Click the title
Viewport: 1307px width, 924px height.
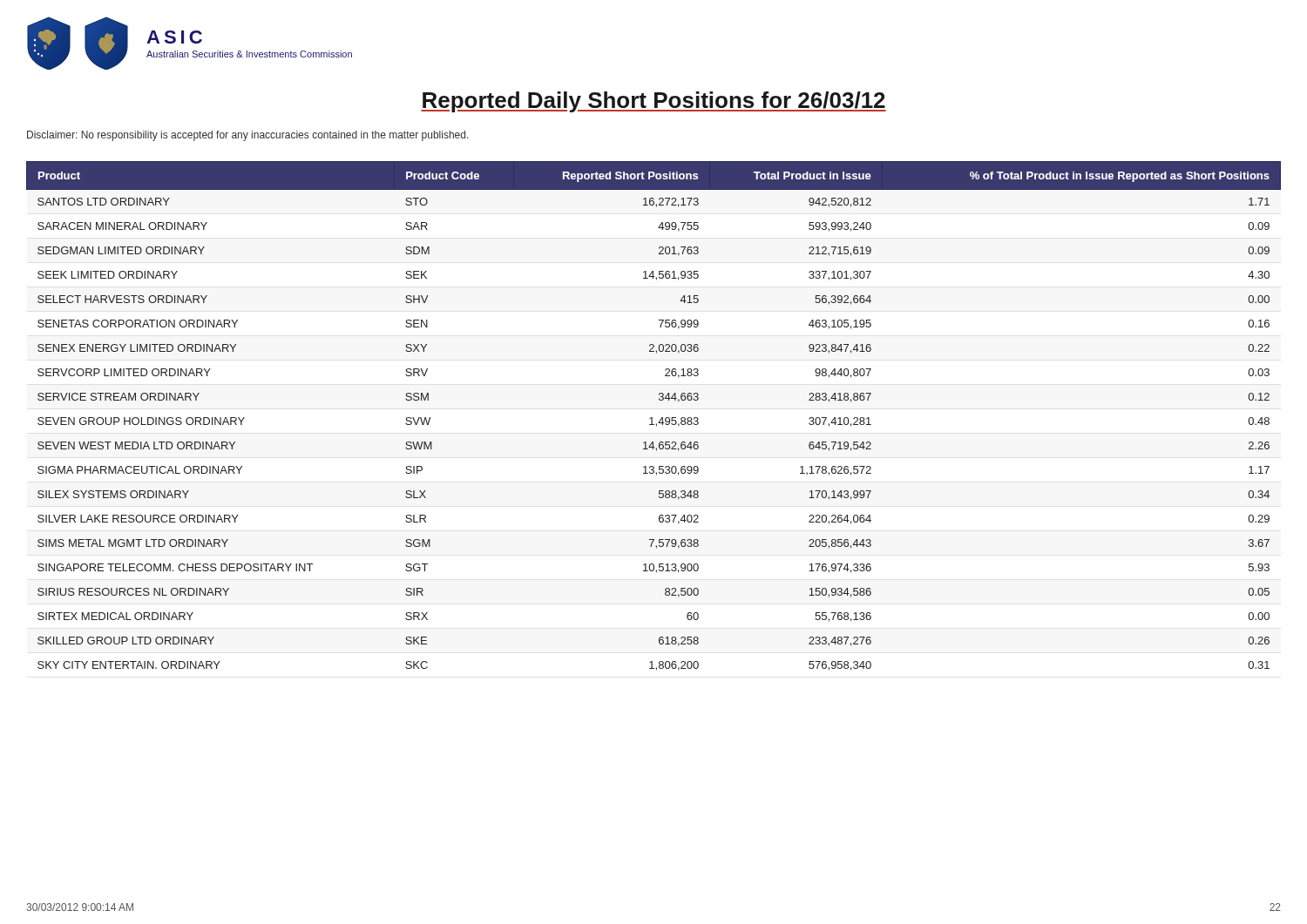pyautogui.click(x=654, y=101)
